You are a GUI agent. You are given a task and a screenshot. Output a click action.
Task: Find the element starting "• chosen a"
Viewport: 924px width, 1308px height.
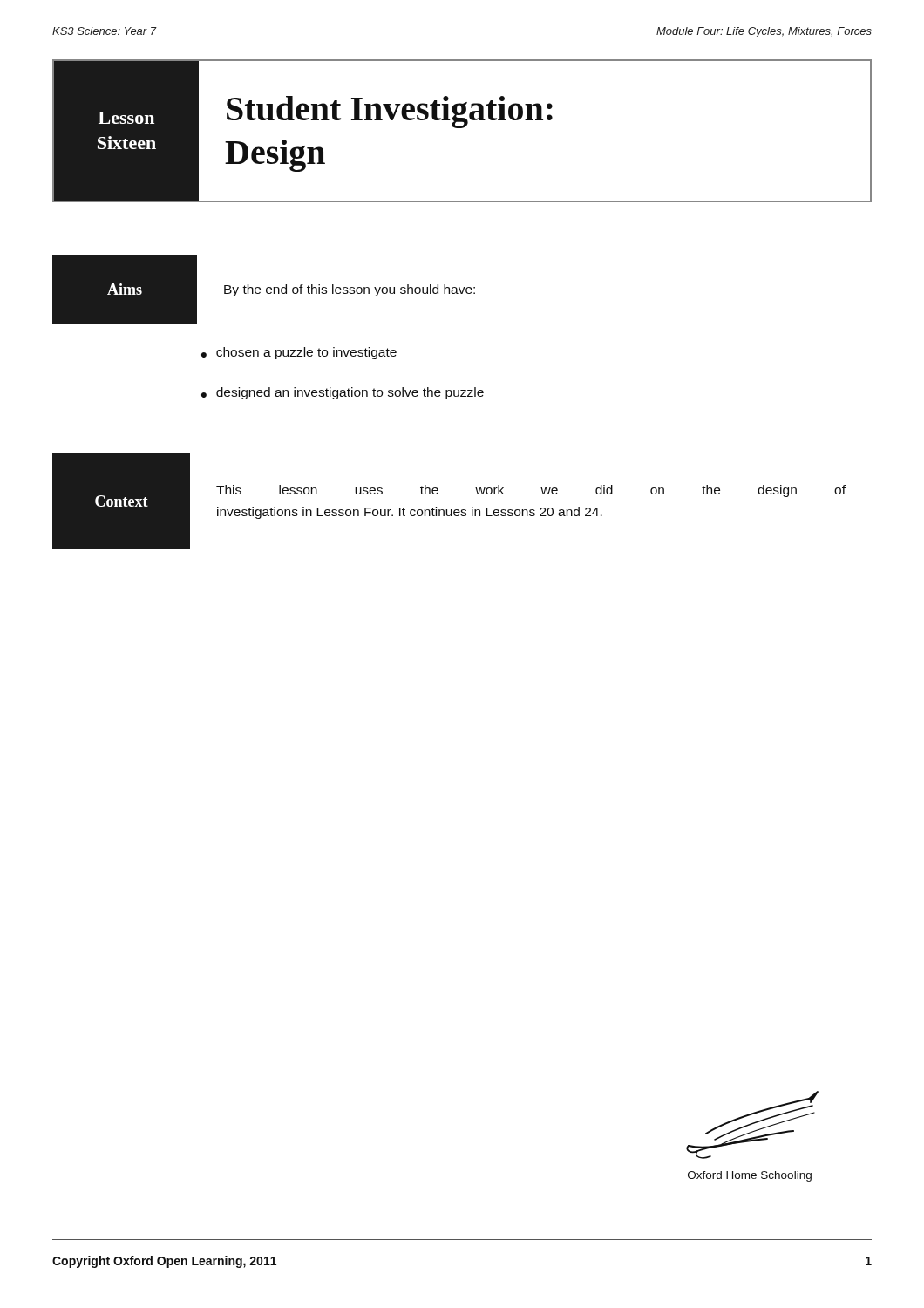tap(299, 355)
